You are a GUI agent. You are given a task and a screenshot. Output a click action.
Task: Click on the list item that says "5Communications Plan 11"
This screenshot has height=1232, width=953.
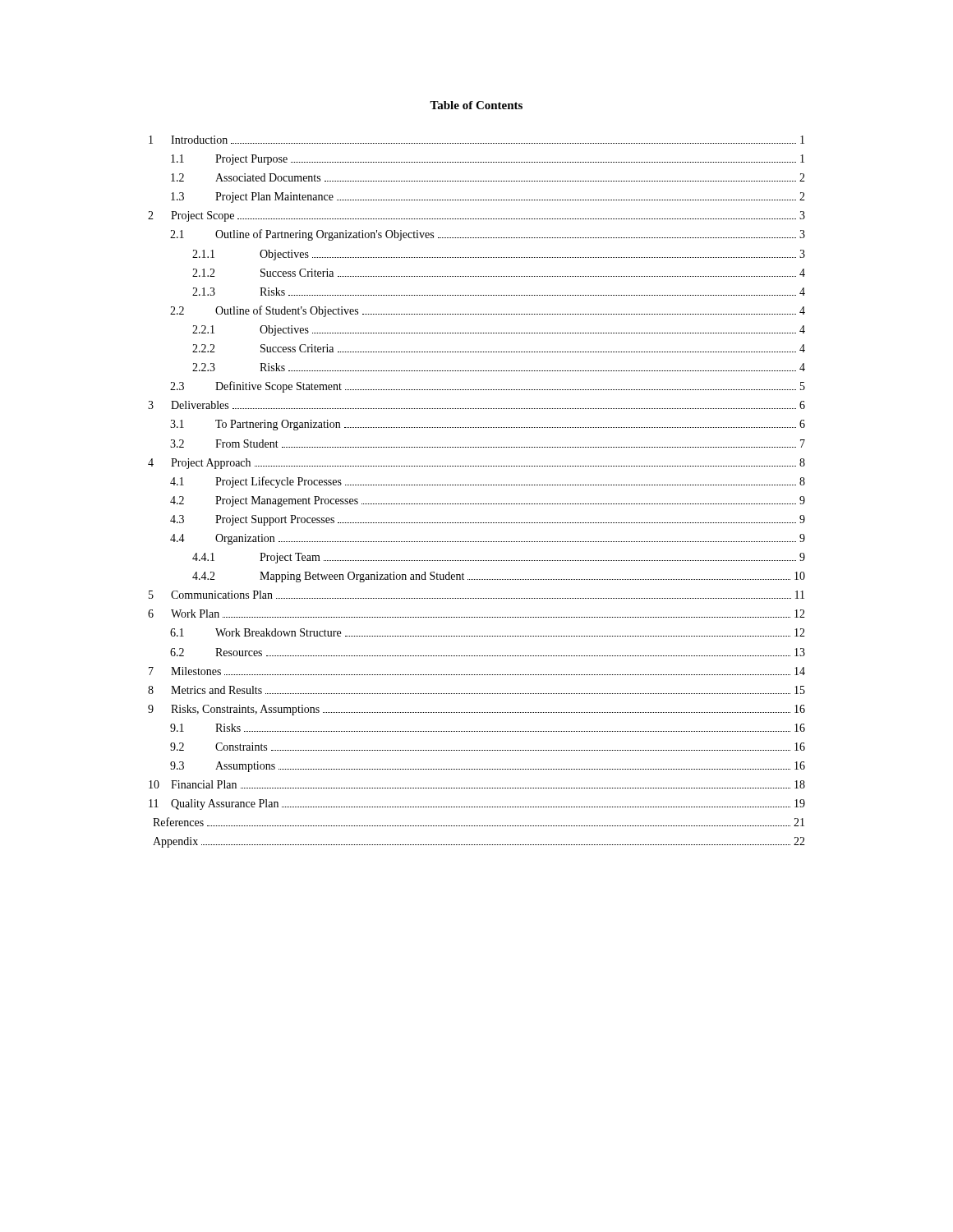pyautogui.click(x=476, y=595)
